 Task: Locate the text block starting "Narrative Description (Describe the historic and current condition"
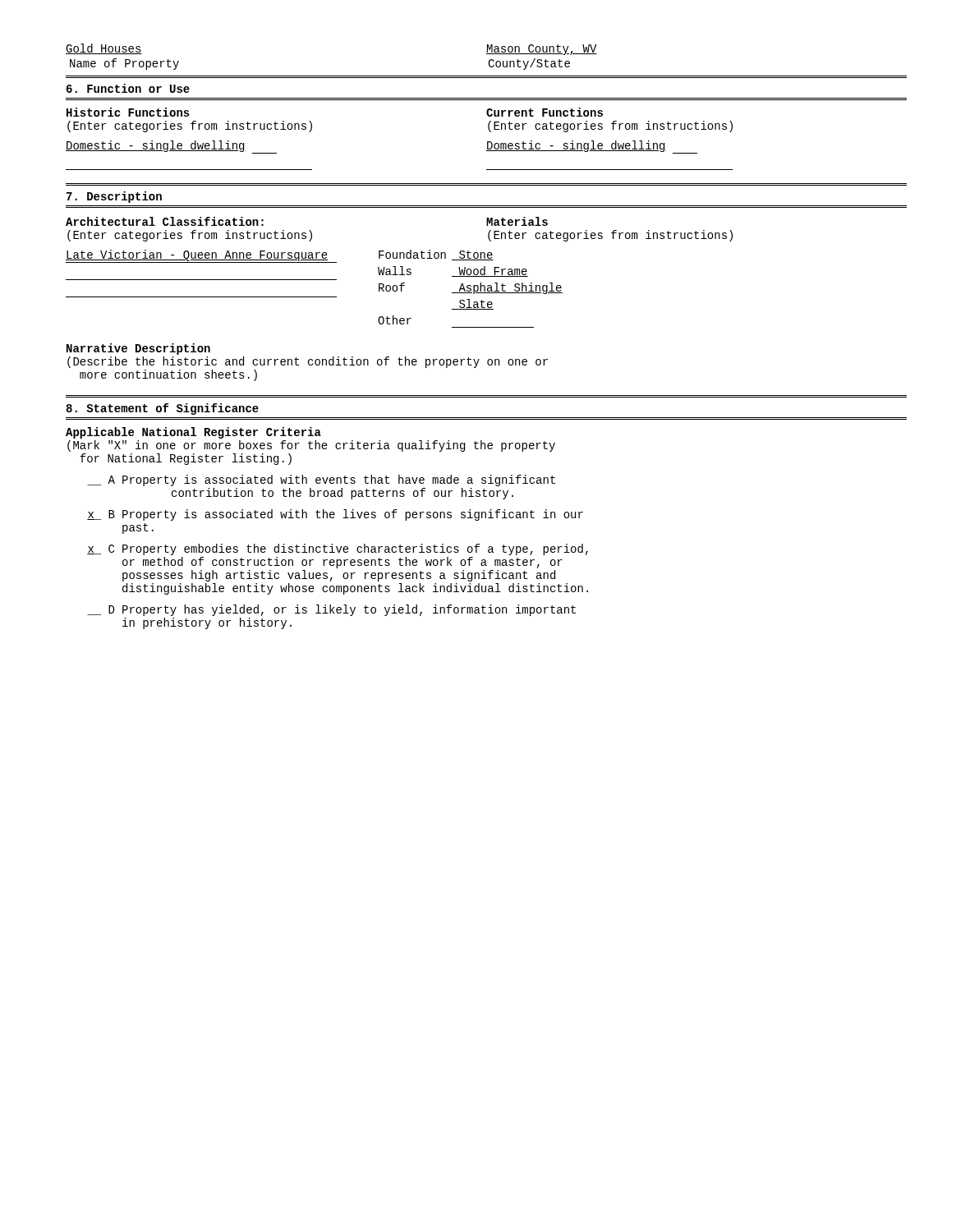tap(307, 362)
